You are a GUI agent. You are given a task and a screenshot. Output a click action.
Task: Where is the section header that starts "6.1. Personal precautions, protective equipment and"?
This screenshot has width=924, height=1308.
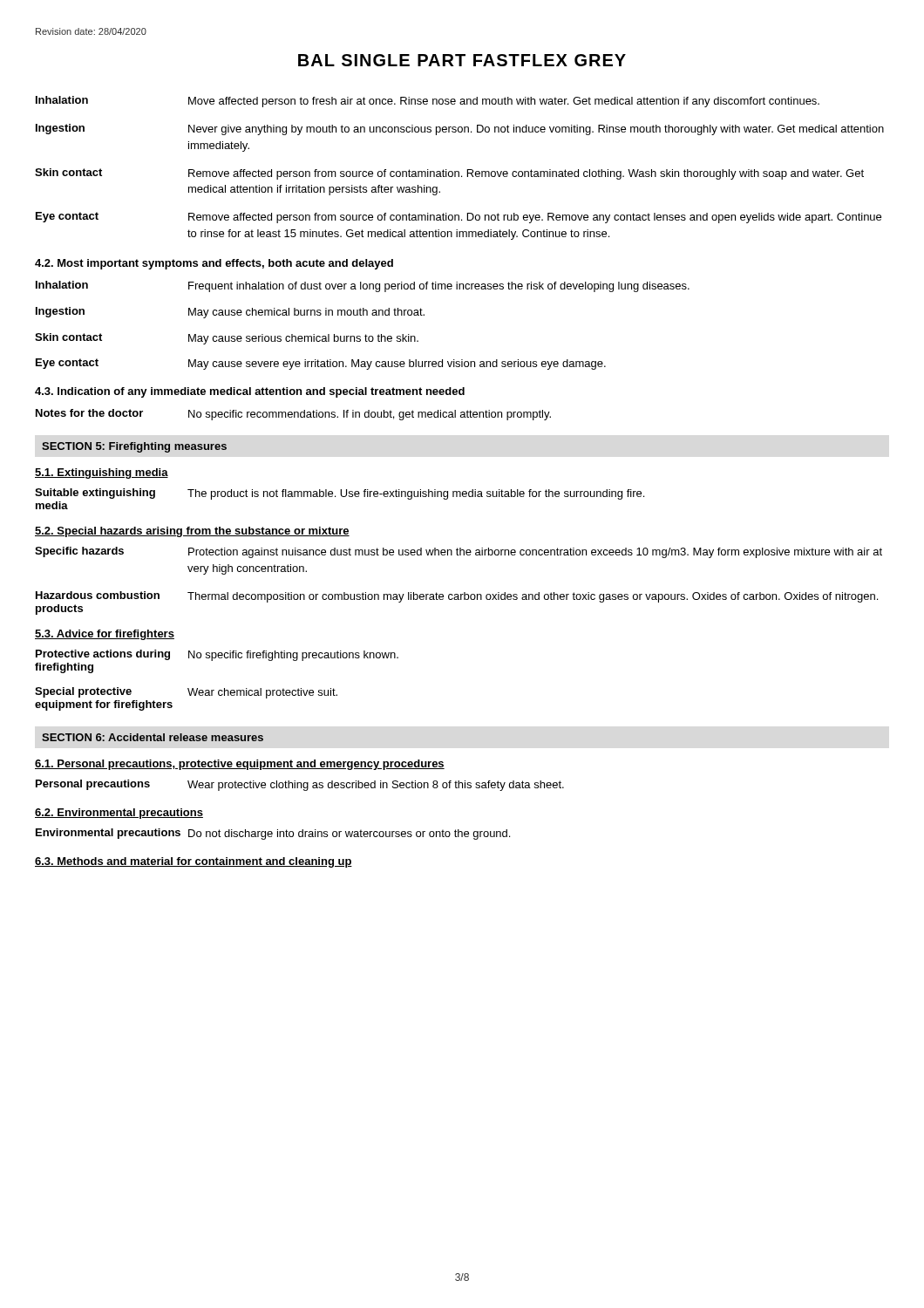pos(240,763)
